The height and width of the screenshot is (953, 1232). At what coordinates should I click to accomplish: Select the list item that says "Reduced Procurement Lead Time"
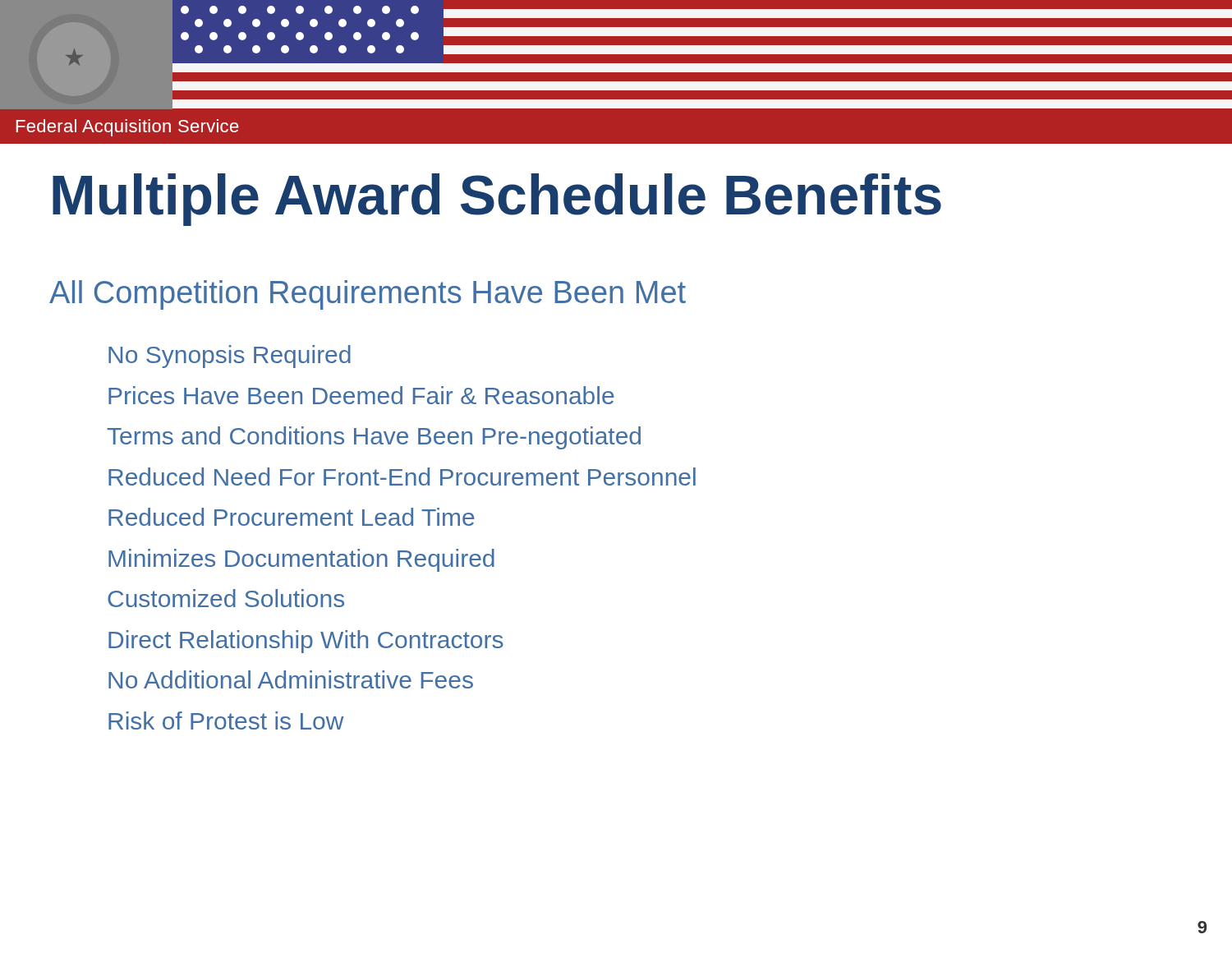coord(291,517)
